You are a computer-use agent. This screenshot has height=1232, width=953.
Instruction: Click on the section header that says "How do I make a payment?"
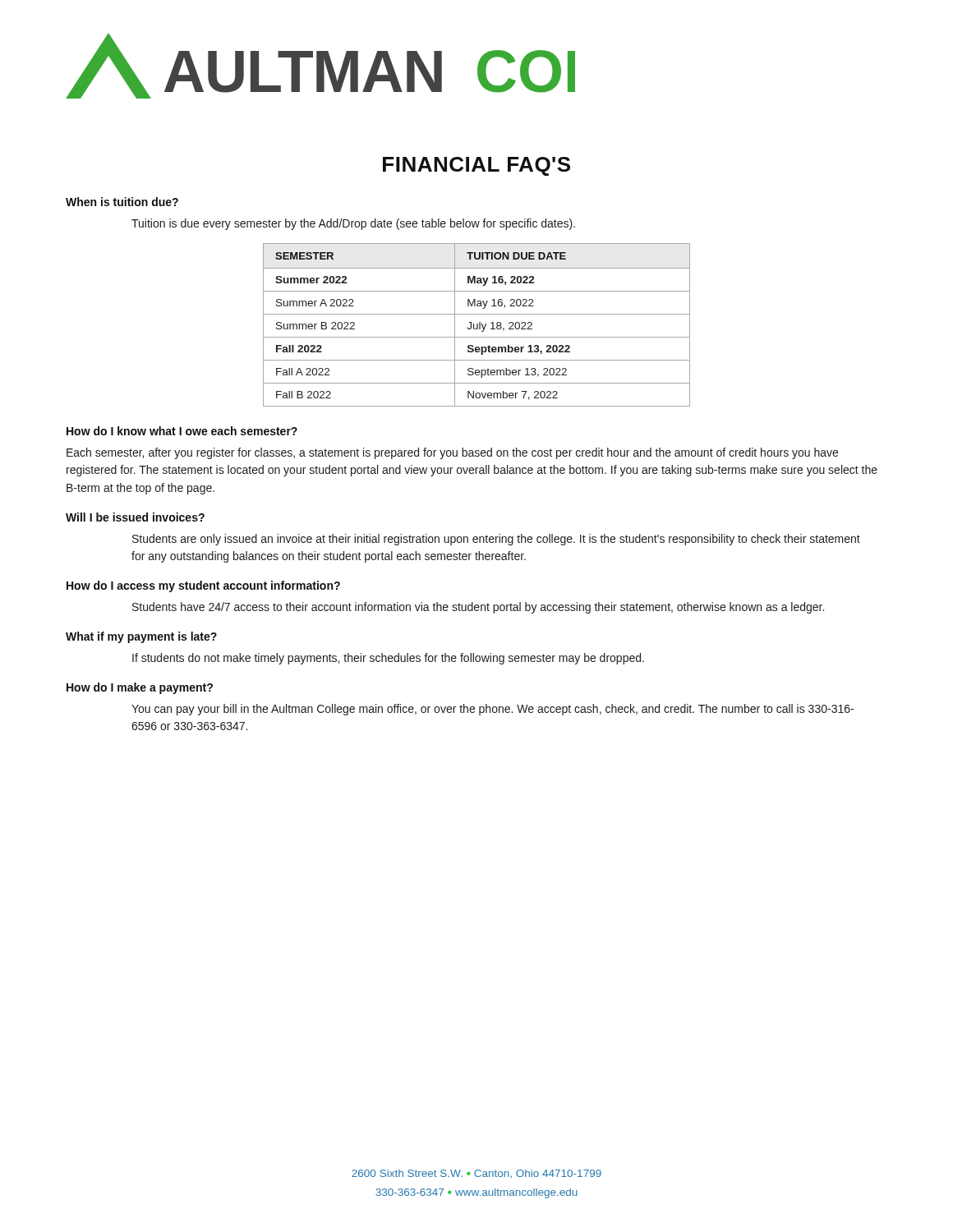(x=140, y=687)
